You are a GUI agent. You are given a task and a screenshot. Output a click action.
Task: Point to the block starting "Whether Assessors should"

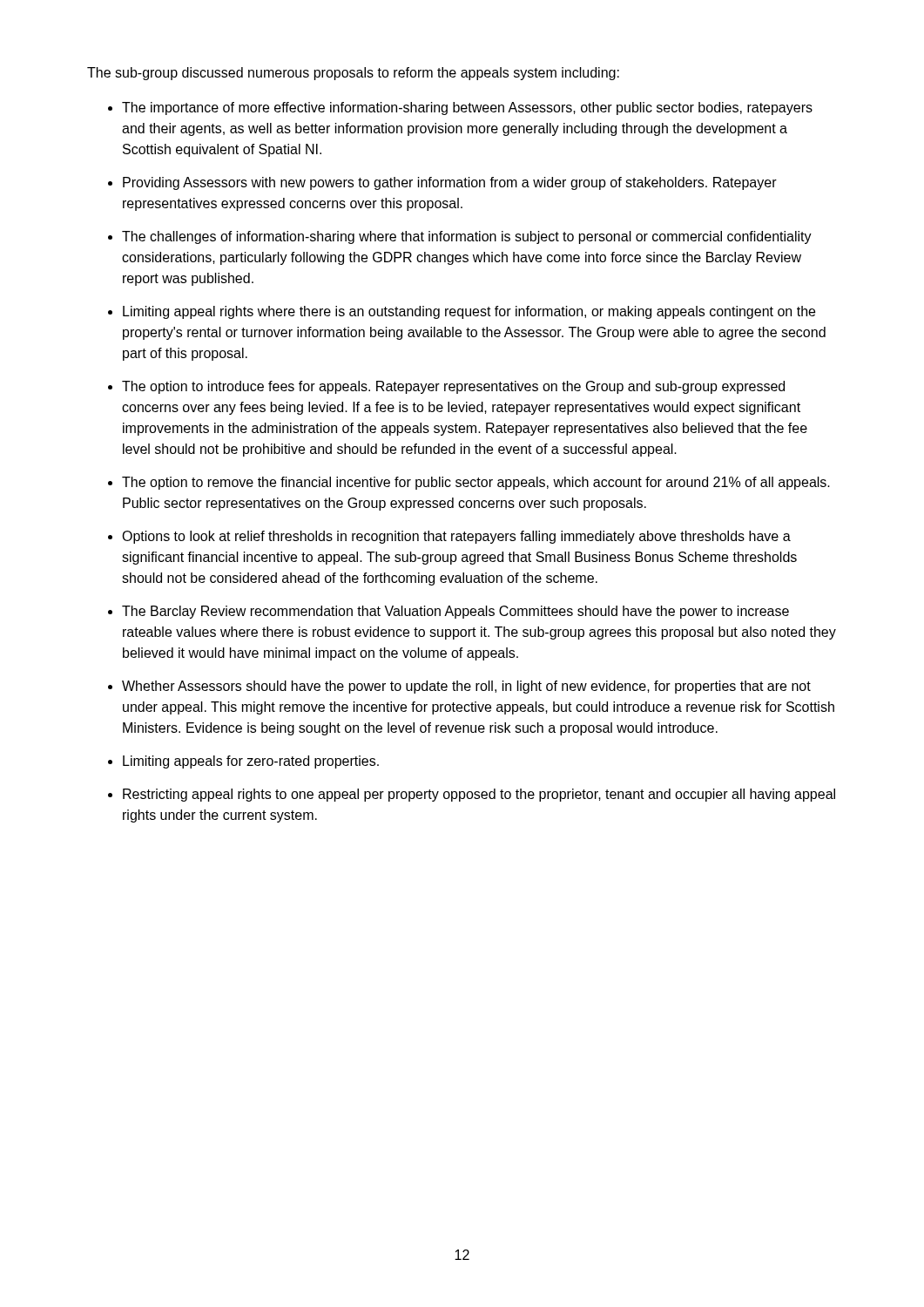coord(478,707)
